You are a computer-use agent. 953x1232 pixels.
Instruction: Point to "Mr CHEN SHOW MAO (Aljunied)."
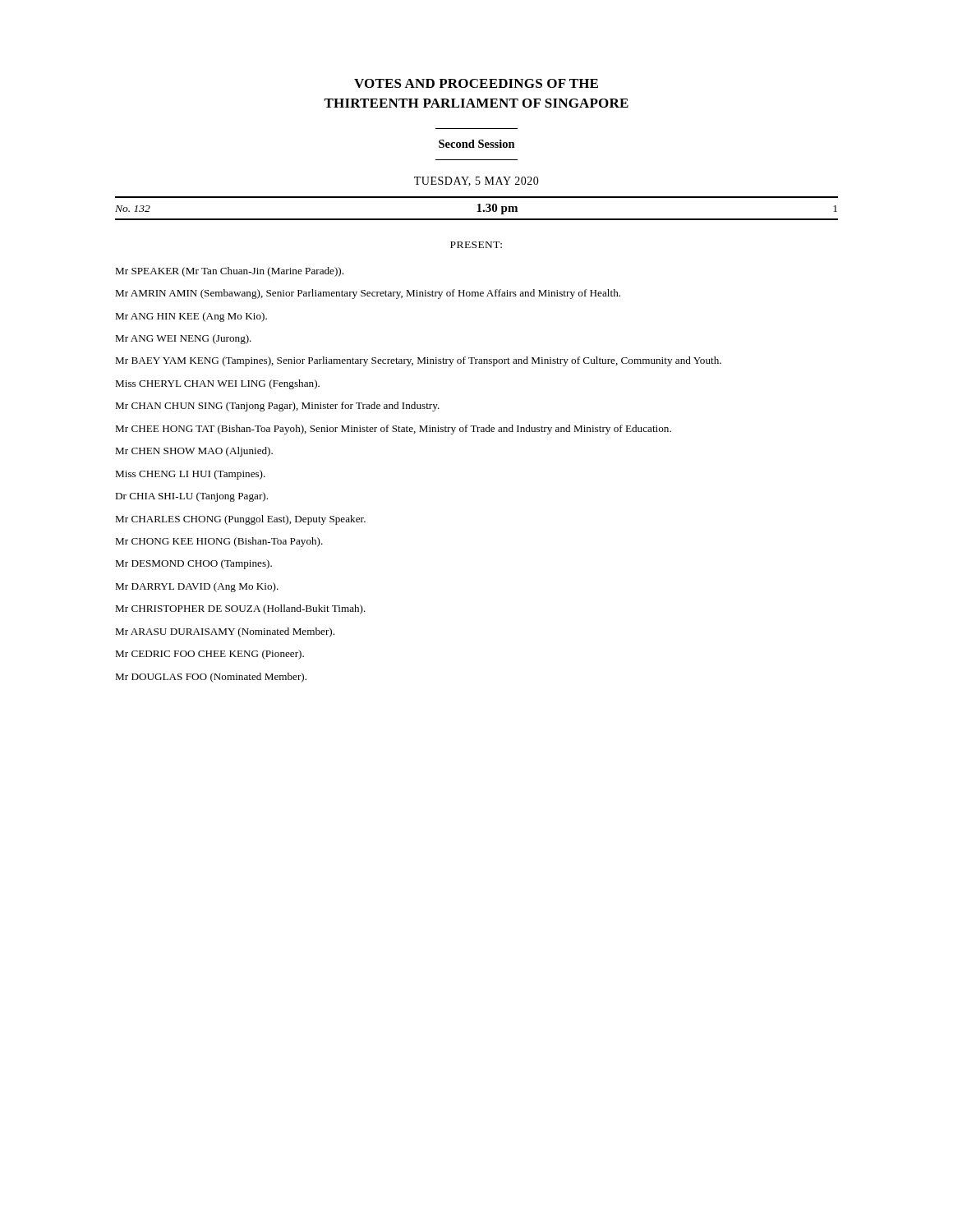click(194, 451)
